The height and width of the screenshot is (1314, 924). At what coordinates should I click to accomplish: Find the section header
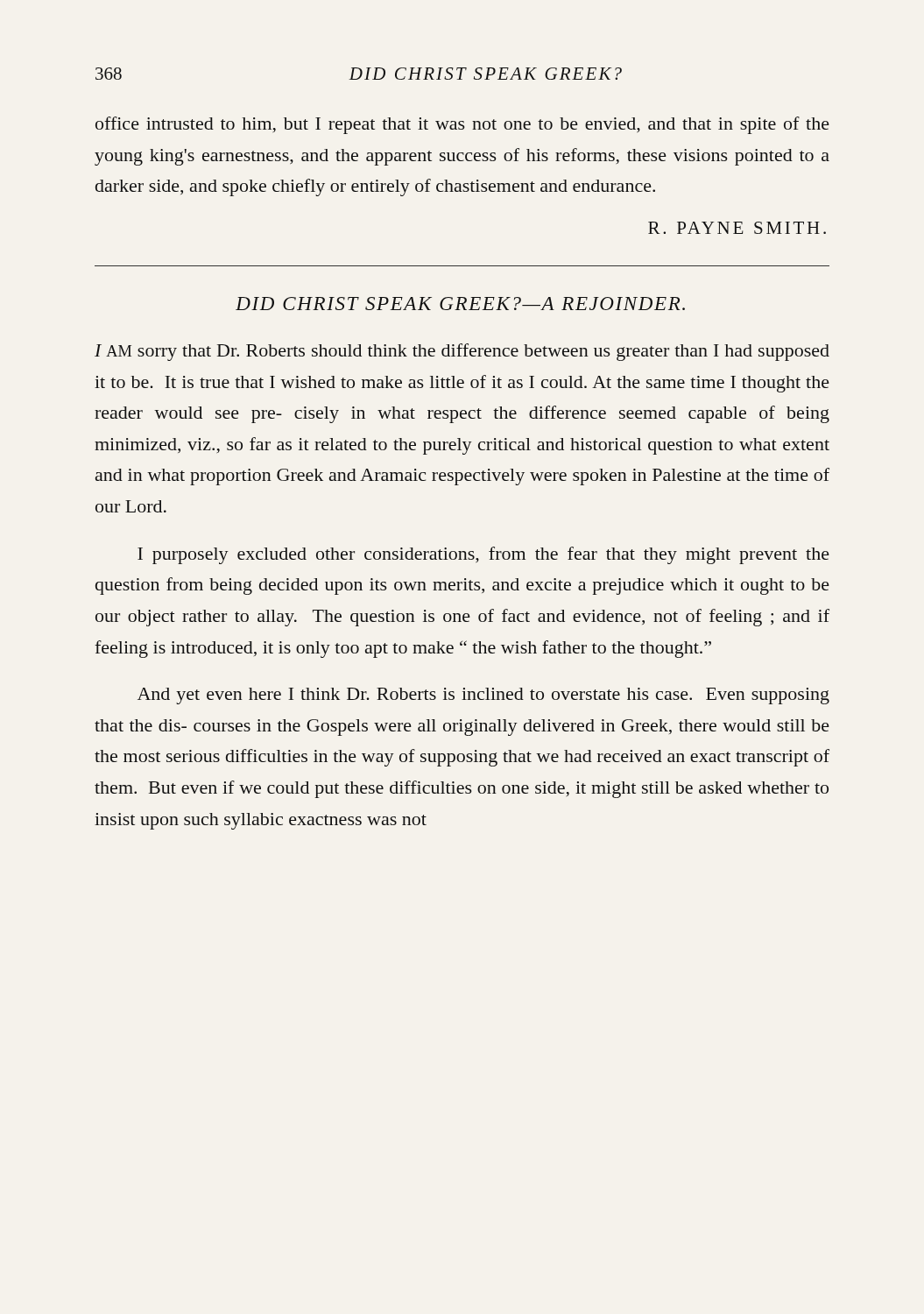click(462, 303)
